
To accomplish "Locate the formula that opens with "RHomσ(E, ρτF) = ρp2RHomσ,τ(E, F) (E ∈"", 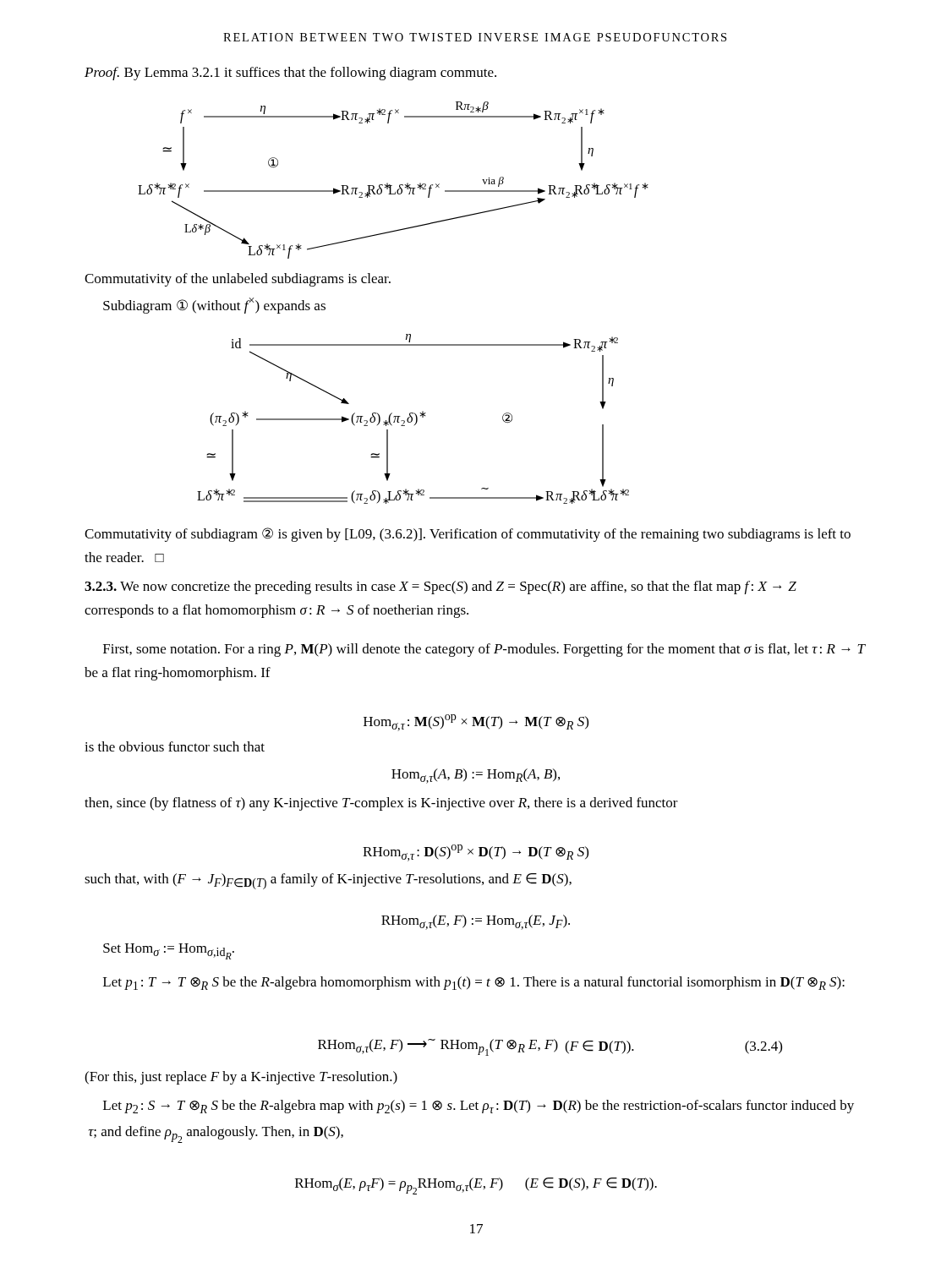I will pyautogui.click(x=476, y=1186).
